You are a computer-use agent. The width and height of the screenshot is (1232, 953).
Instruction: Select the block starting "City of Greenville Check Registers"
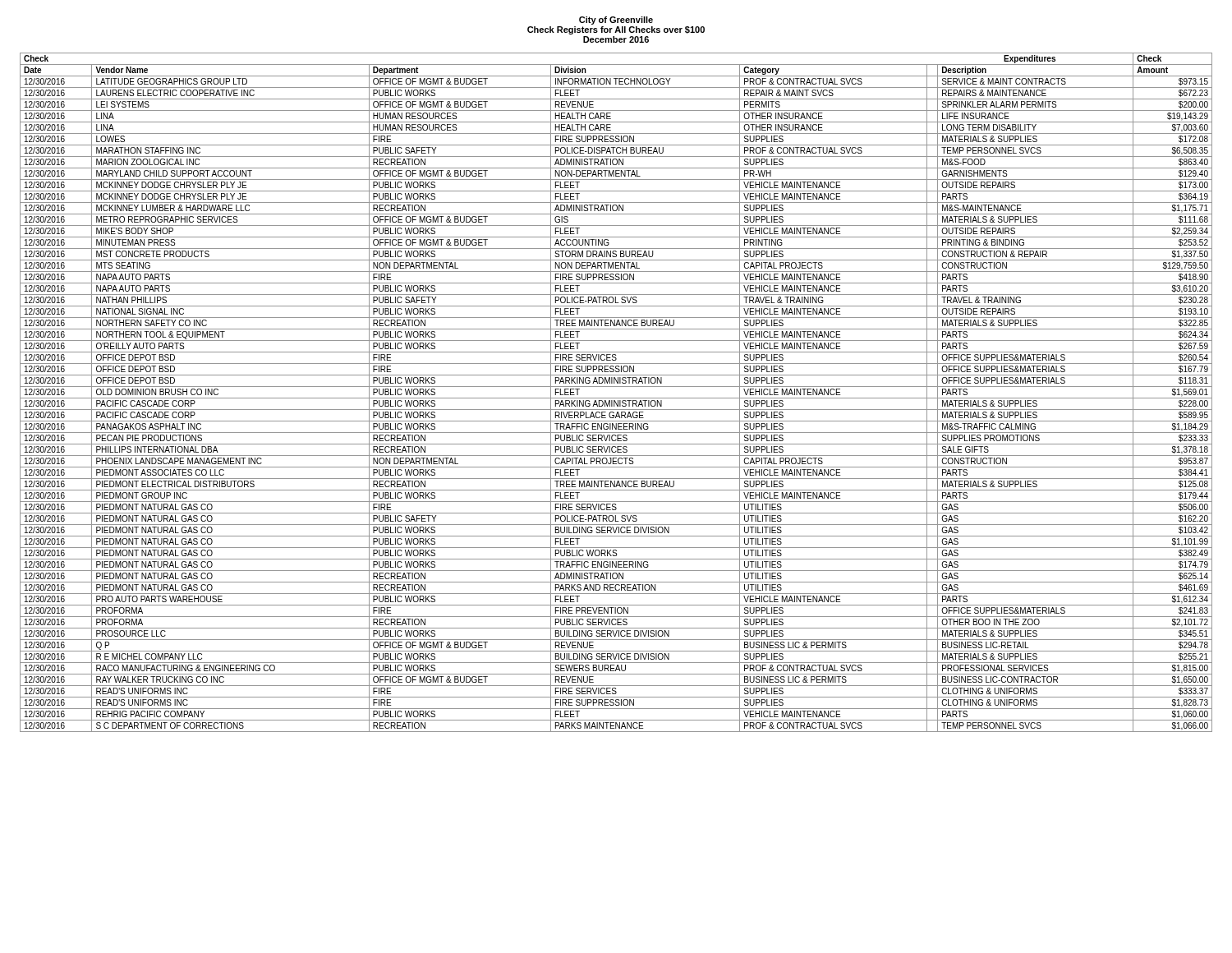click(616, 30)
